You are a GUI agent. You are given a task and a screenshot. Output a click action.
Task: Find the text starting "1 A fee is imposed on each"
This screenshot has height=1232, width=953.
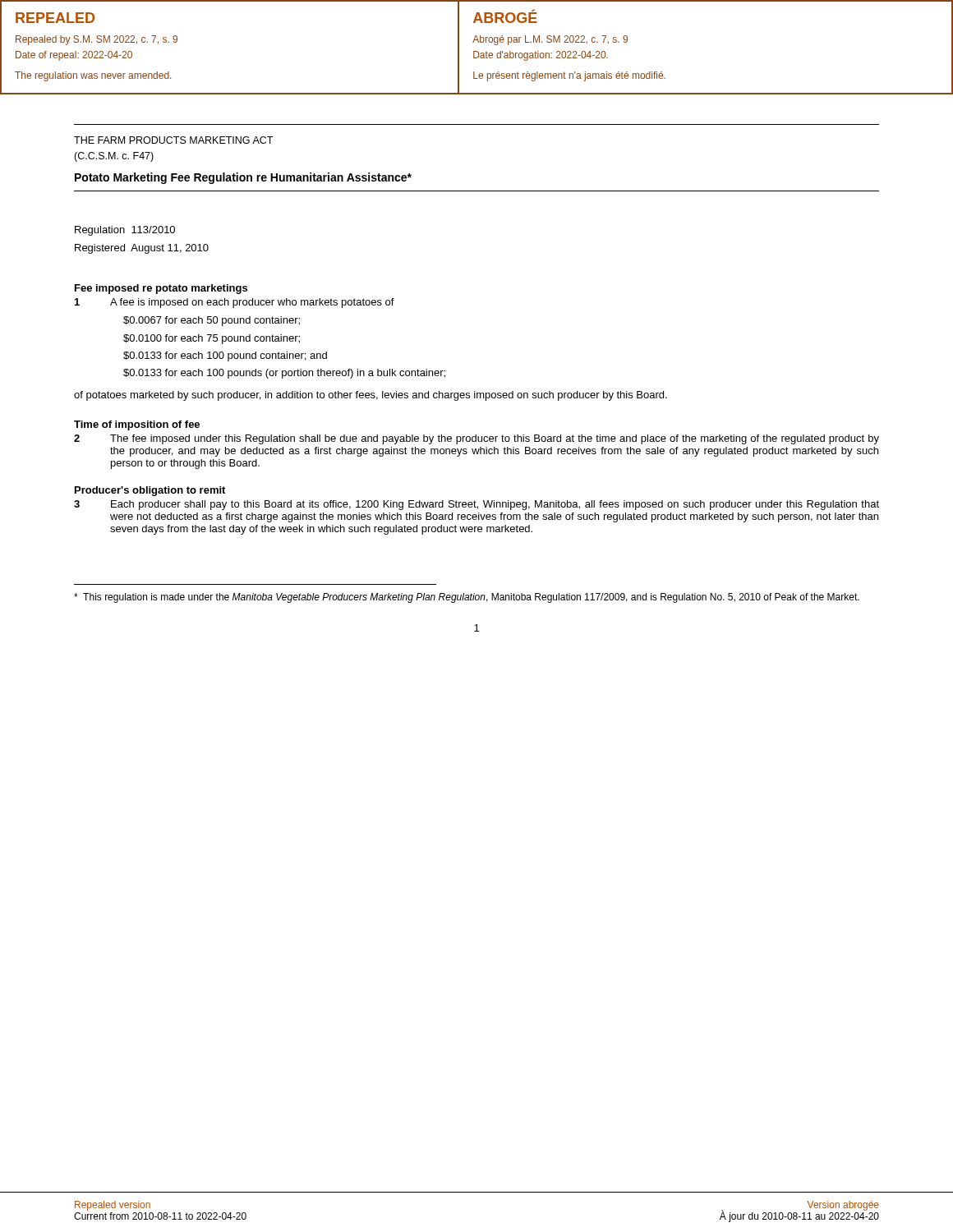point(234,302)
